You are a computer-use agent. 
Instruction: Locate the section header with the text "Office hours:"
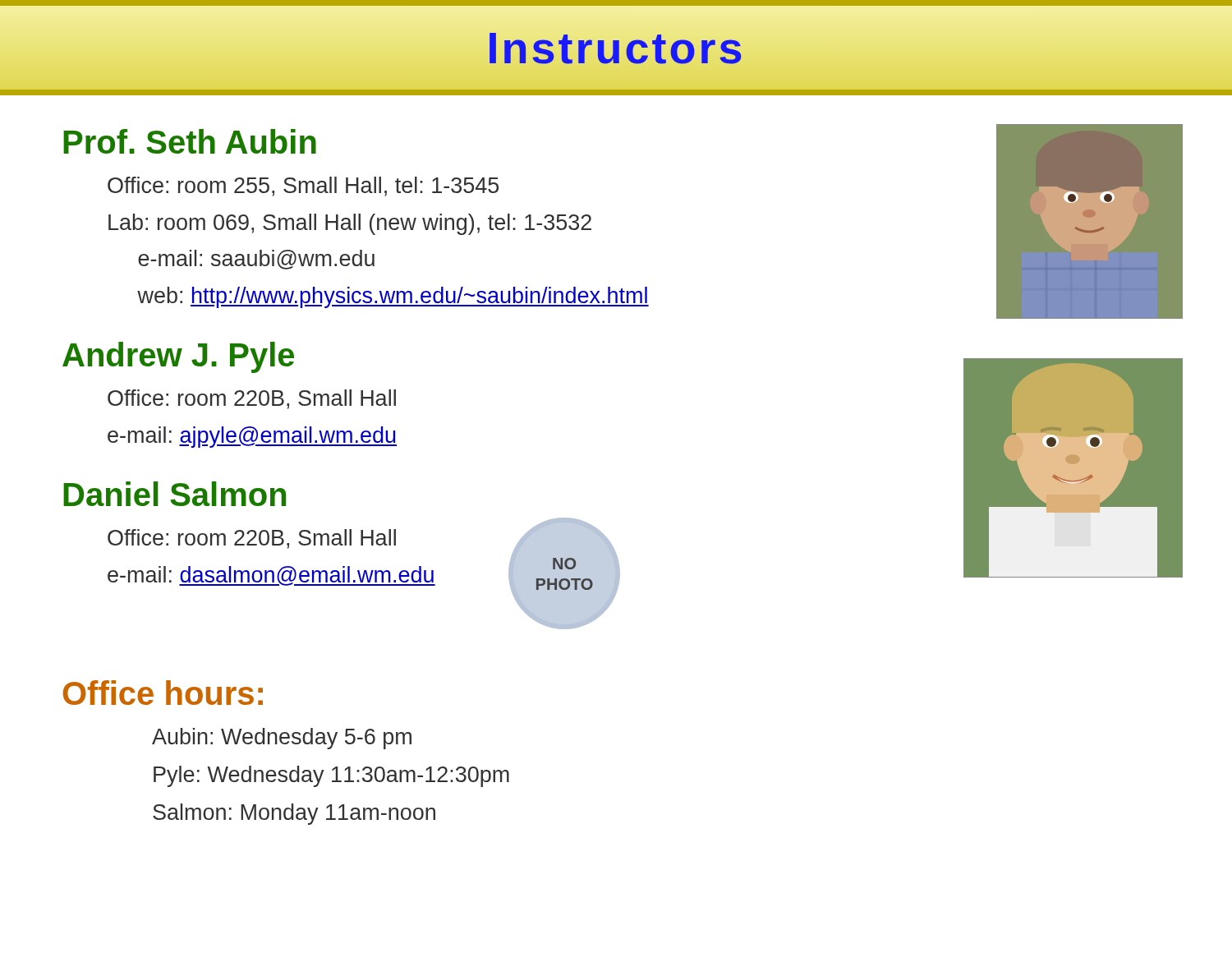click(x=164, y=694)
